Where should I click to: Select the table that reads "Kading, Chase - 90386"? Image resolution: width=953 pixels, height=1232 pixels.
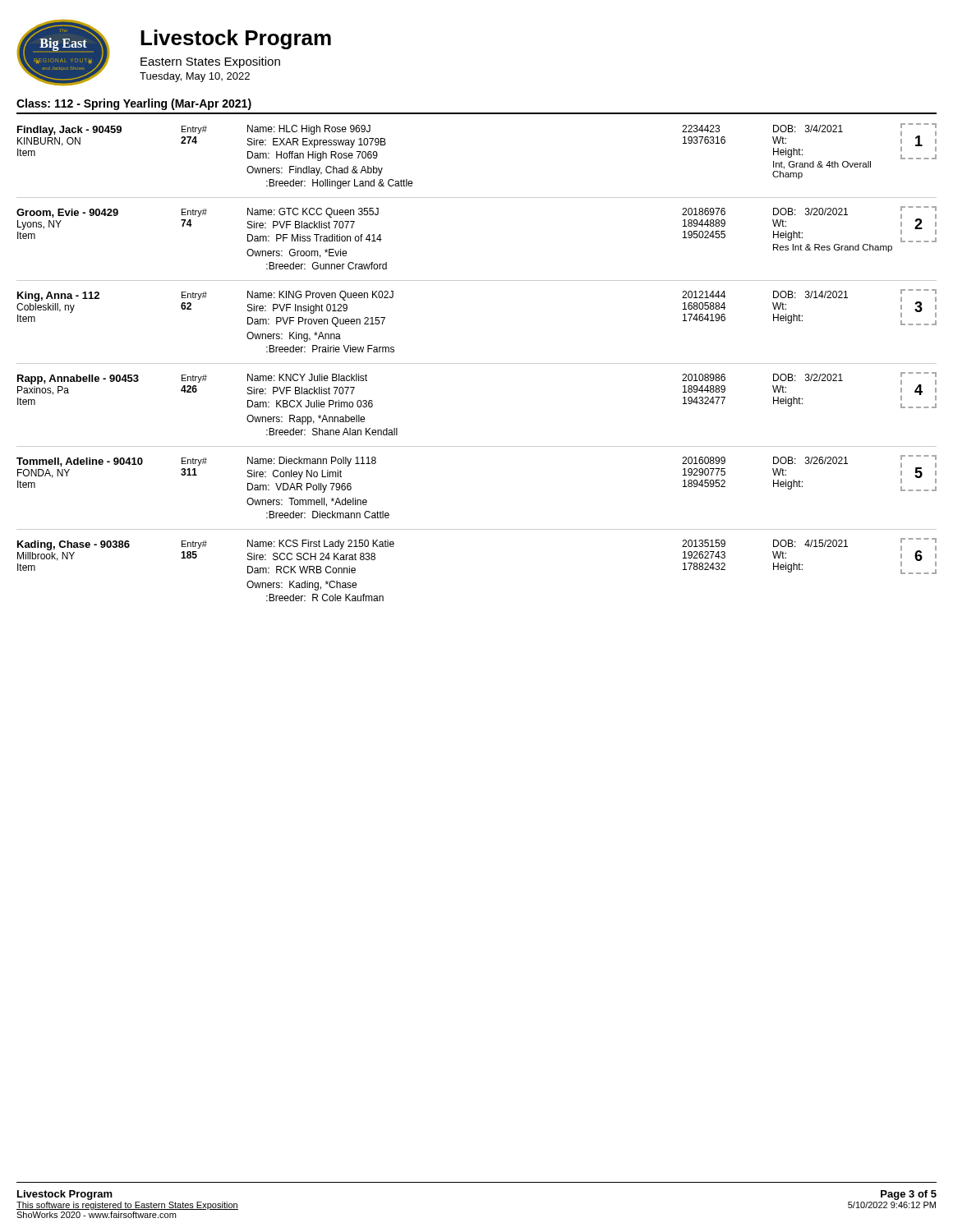point(476,571)
